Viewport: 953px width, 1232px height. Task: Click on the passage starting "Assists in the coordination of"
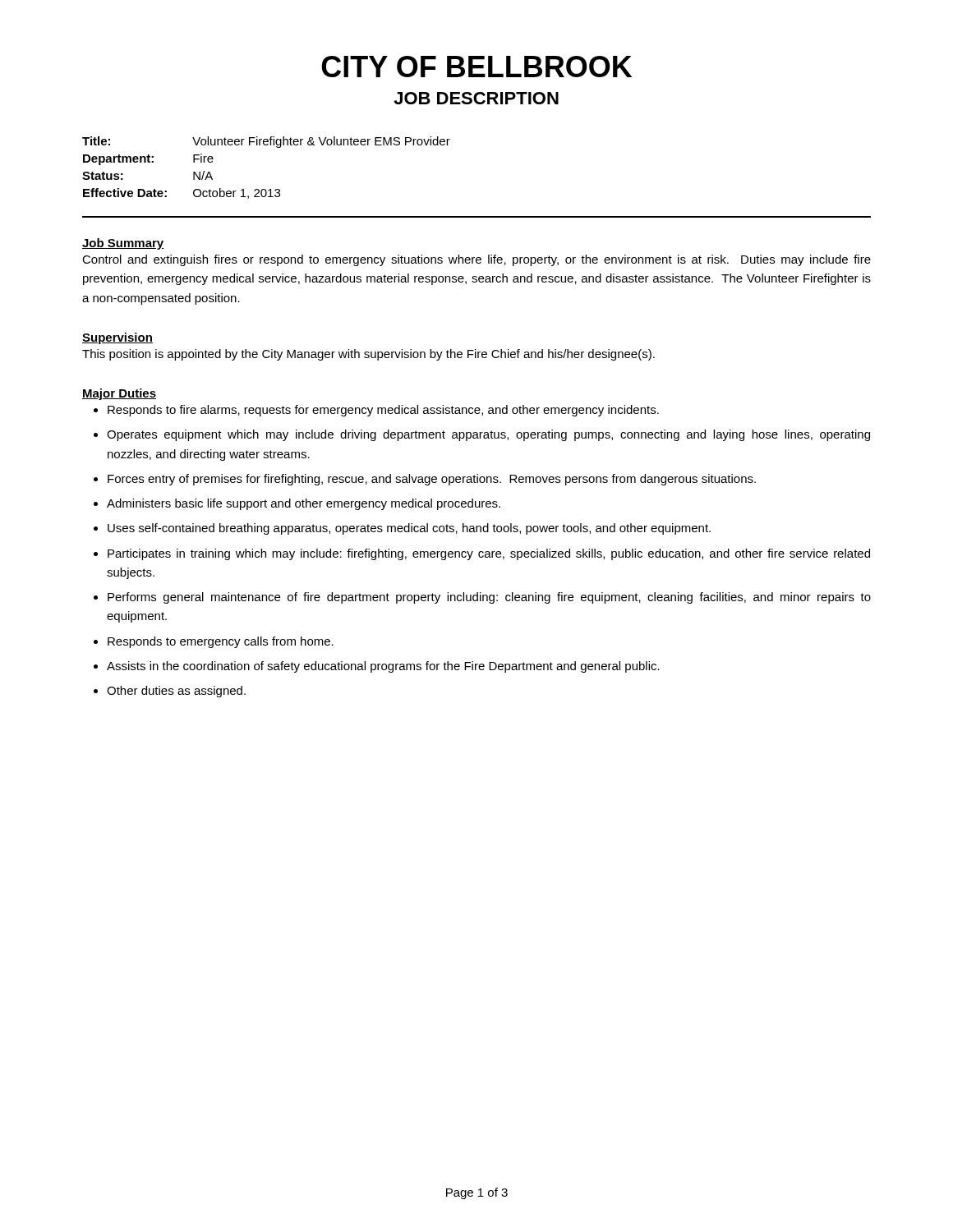384,666
